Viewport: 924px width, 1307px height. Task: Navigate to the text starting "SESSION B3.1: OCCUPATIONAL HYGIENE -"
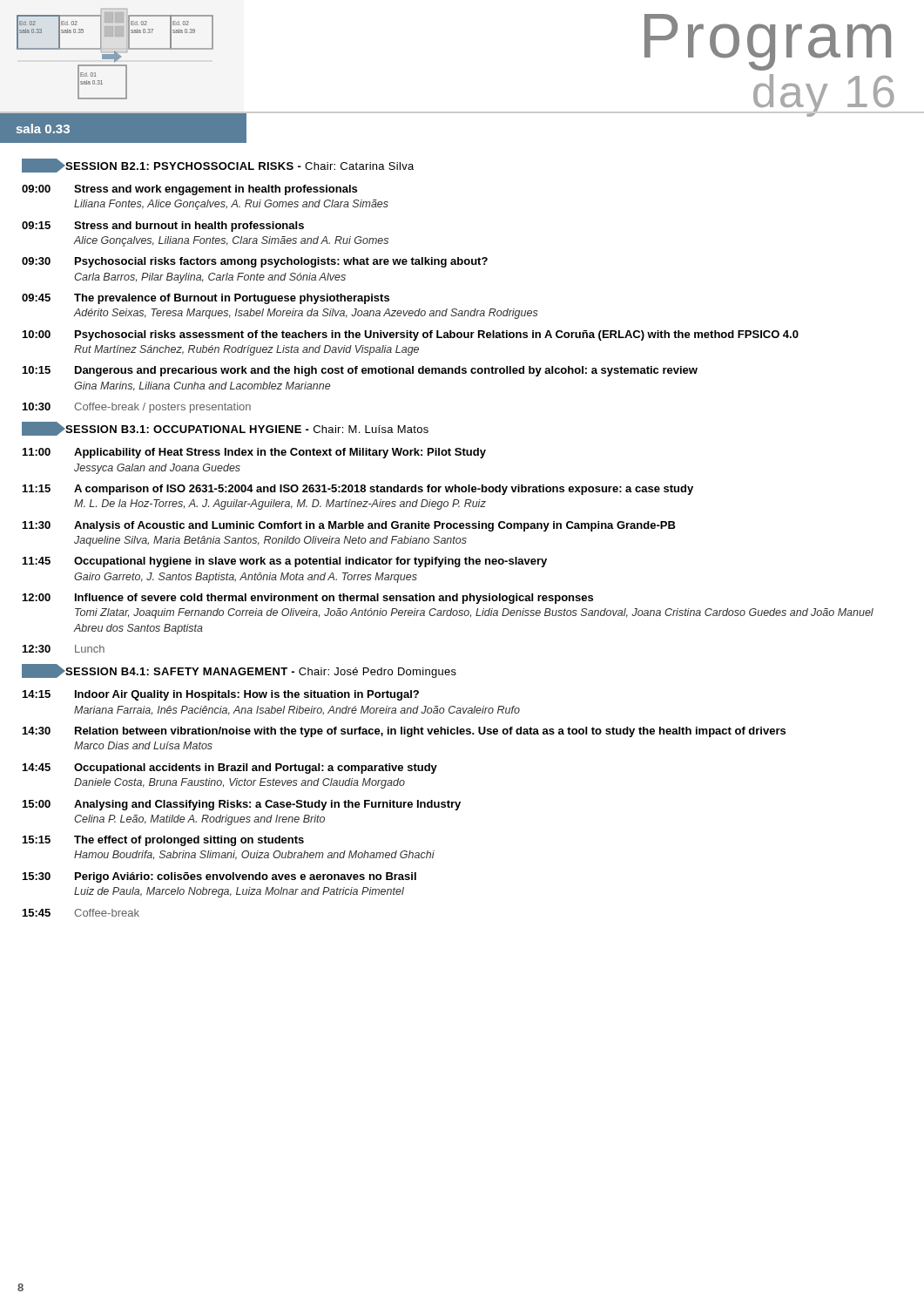[225, 429]
